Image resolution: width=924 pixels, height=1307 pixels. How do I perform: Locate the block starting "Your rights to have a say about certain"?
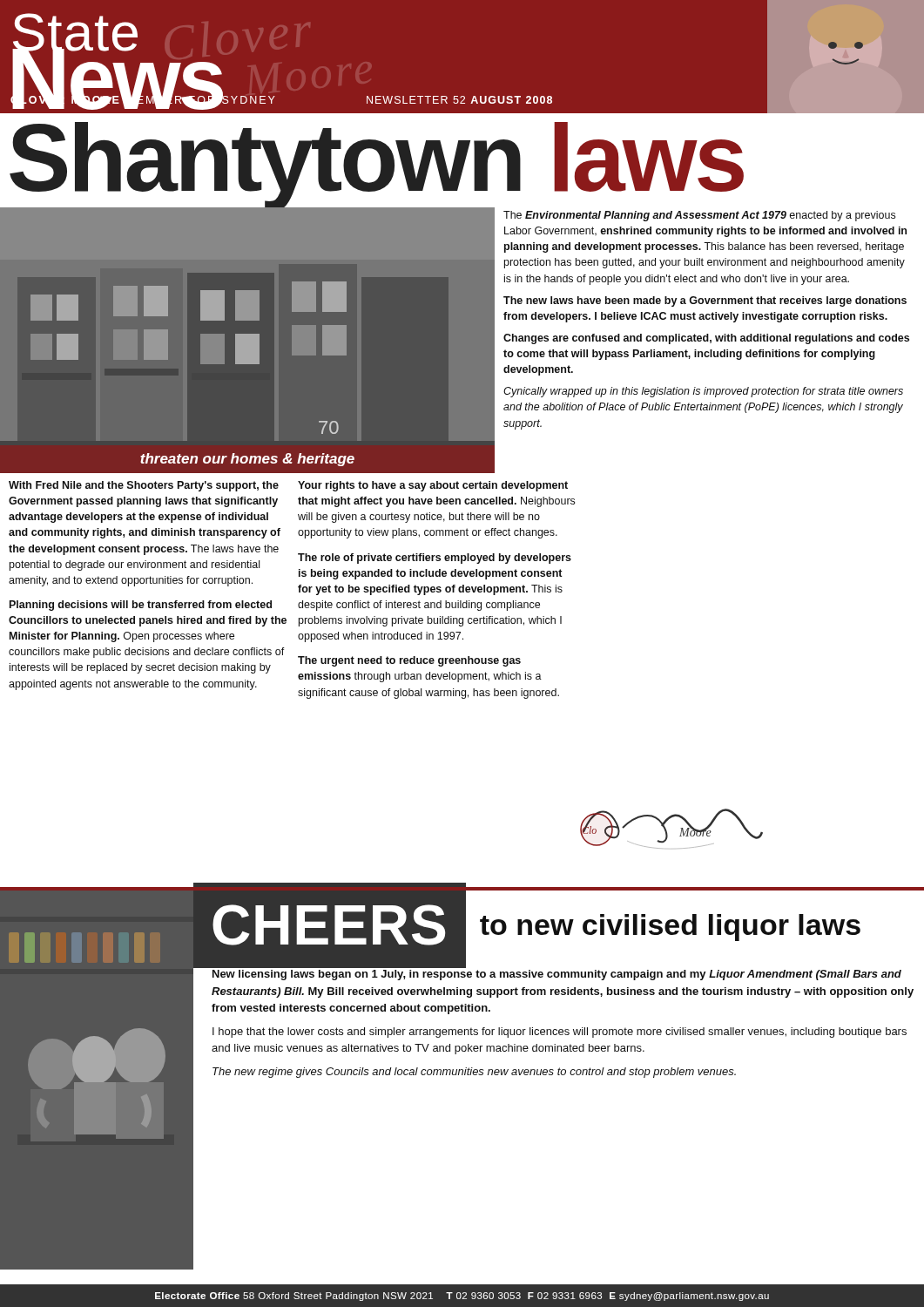coord(437,589)
